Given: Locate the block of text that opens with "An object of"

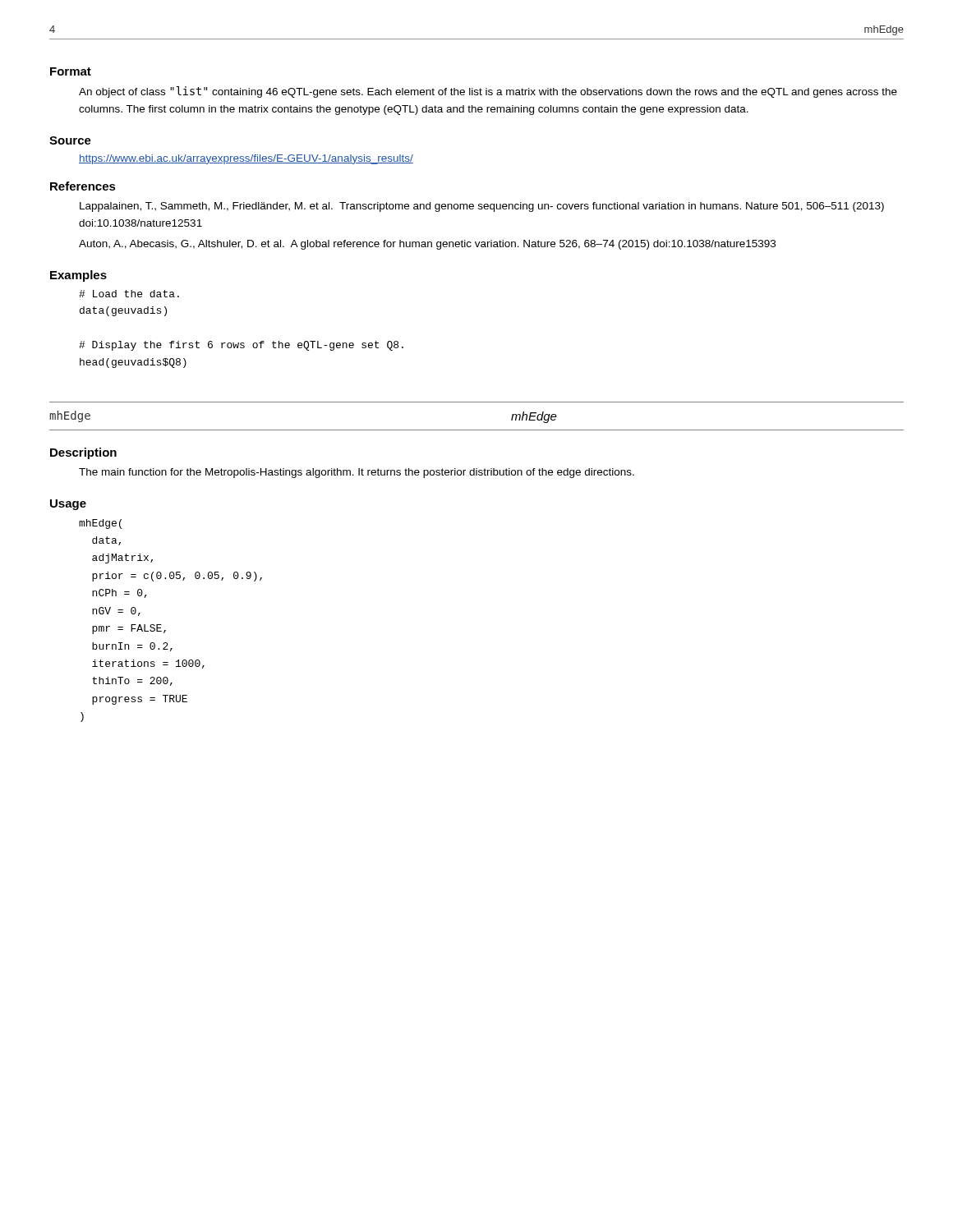Looking at the screenshot, I should coord(488,100).
